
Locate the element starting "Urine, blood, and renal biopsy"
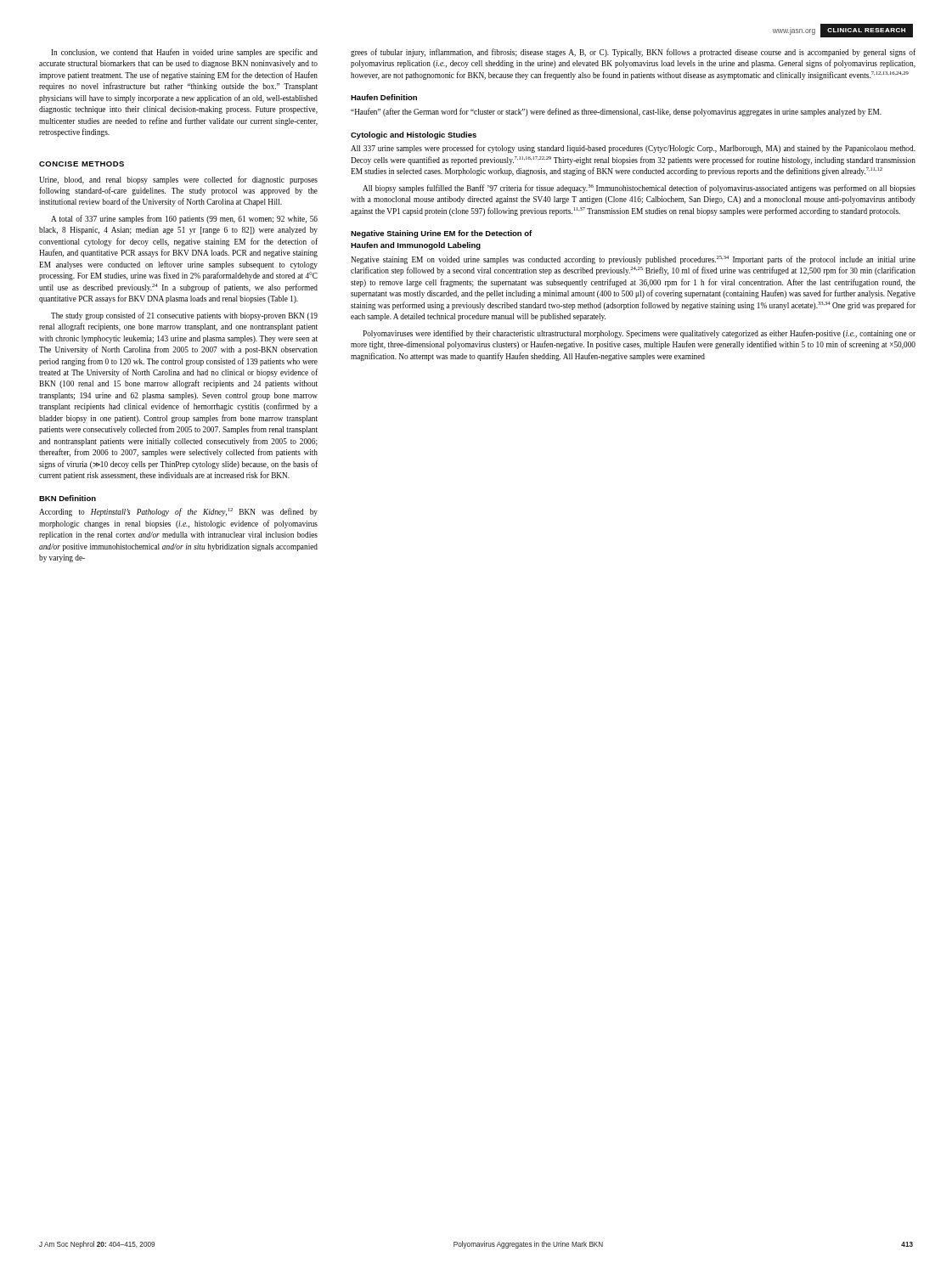click(178, 328)
